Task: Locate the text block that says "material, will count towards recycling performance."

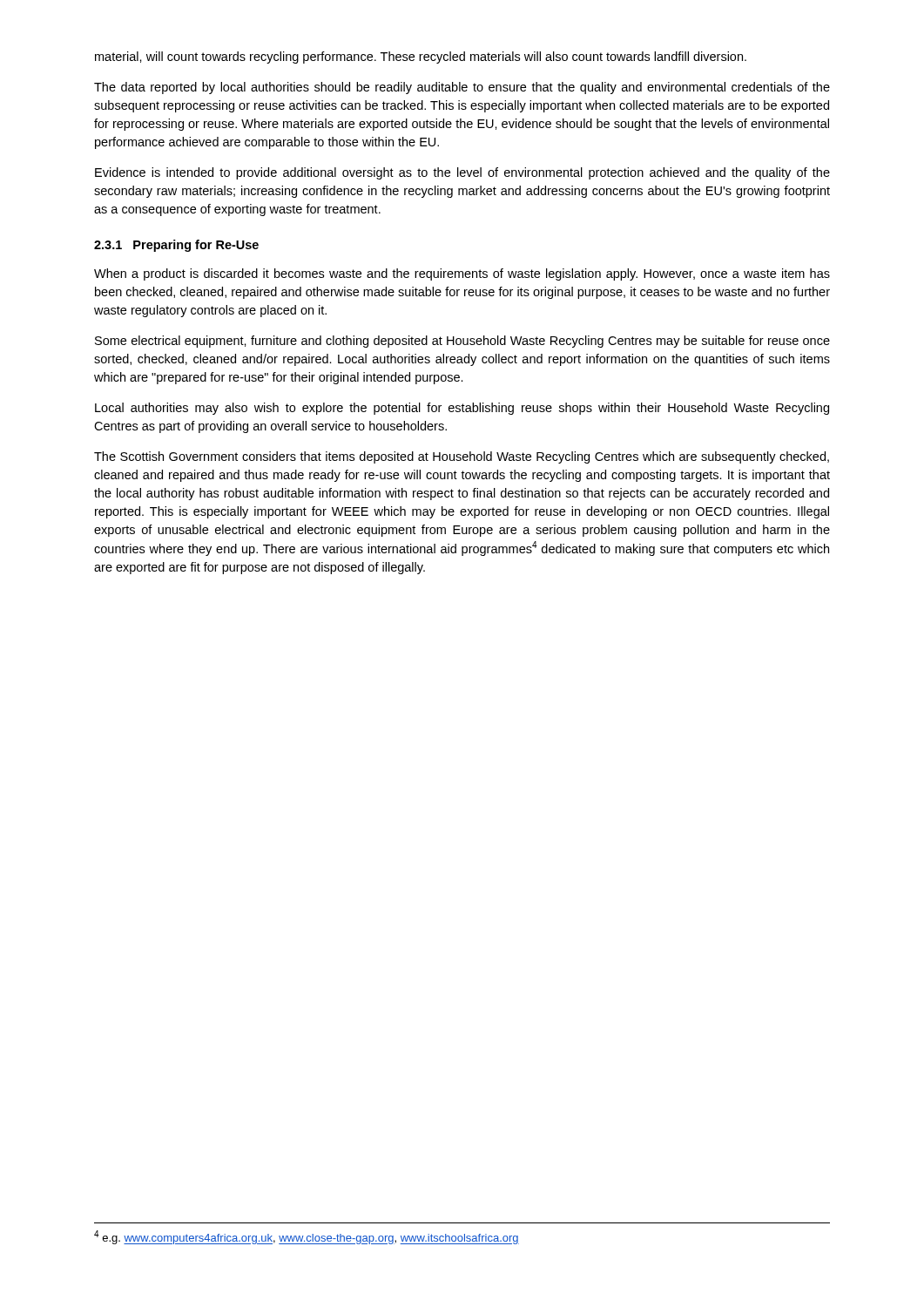Action: pyautogui.click(x=462, y=57)
